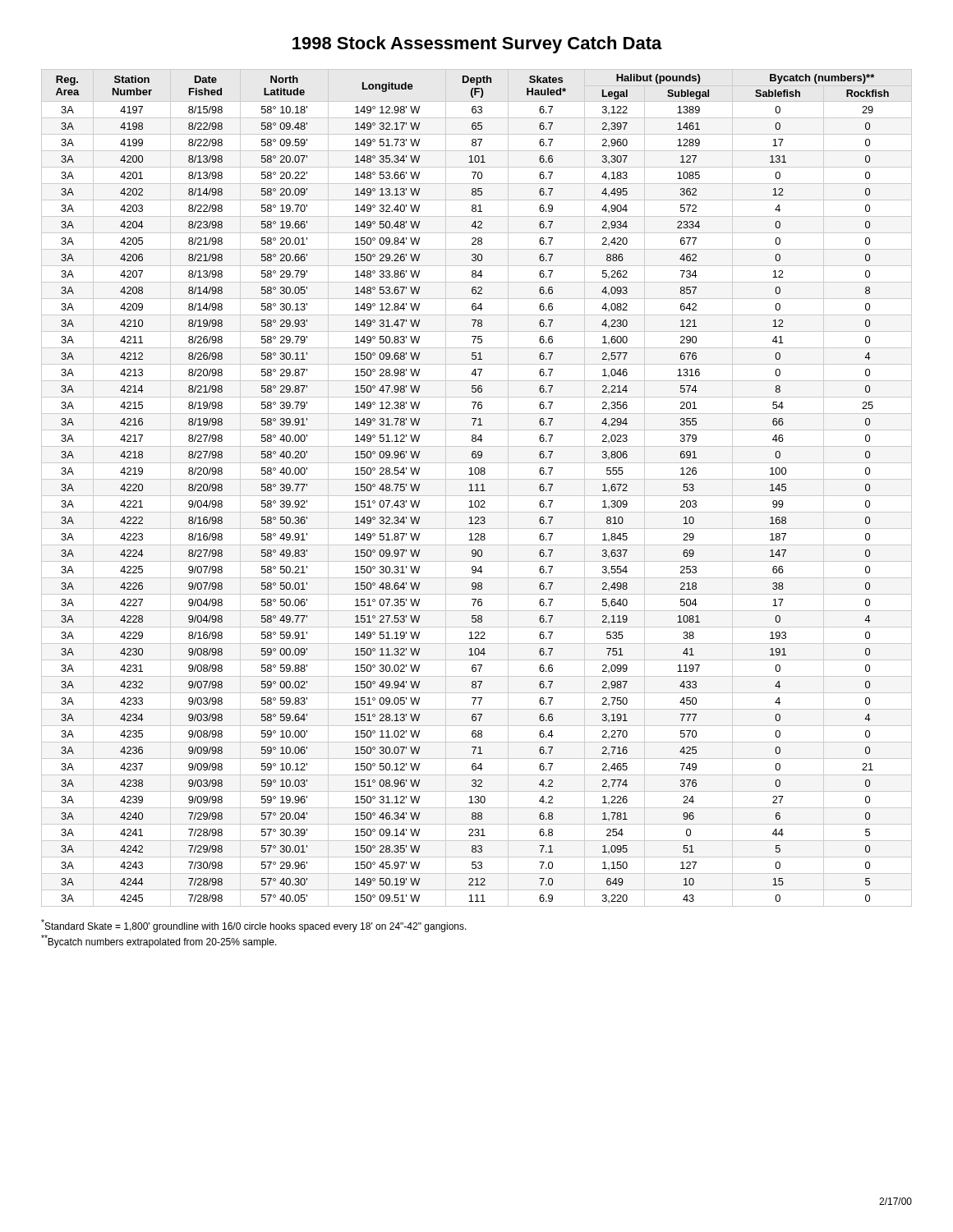The image size is (953, 1232).
Task: Locate the element starting "Bycatch numbers extrapolated from"
Action: (159, 941)
